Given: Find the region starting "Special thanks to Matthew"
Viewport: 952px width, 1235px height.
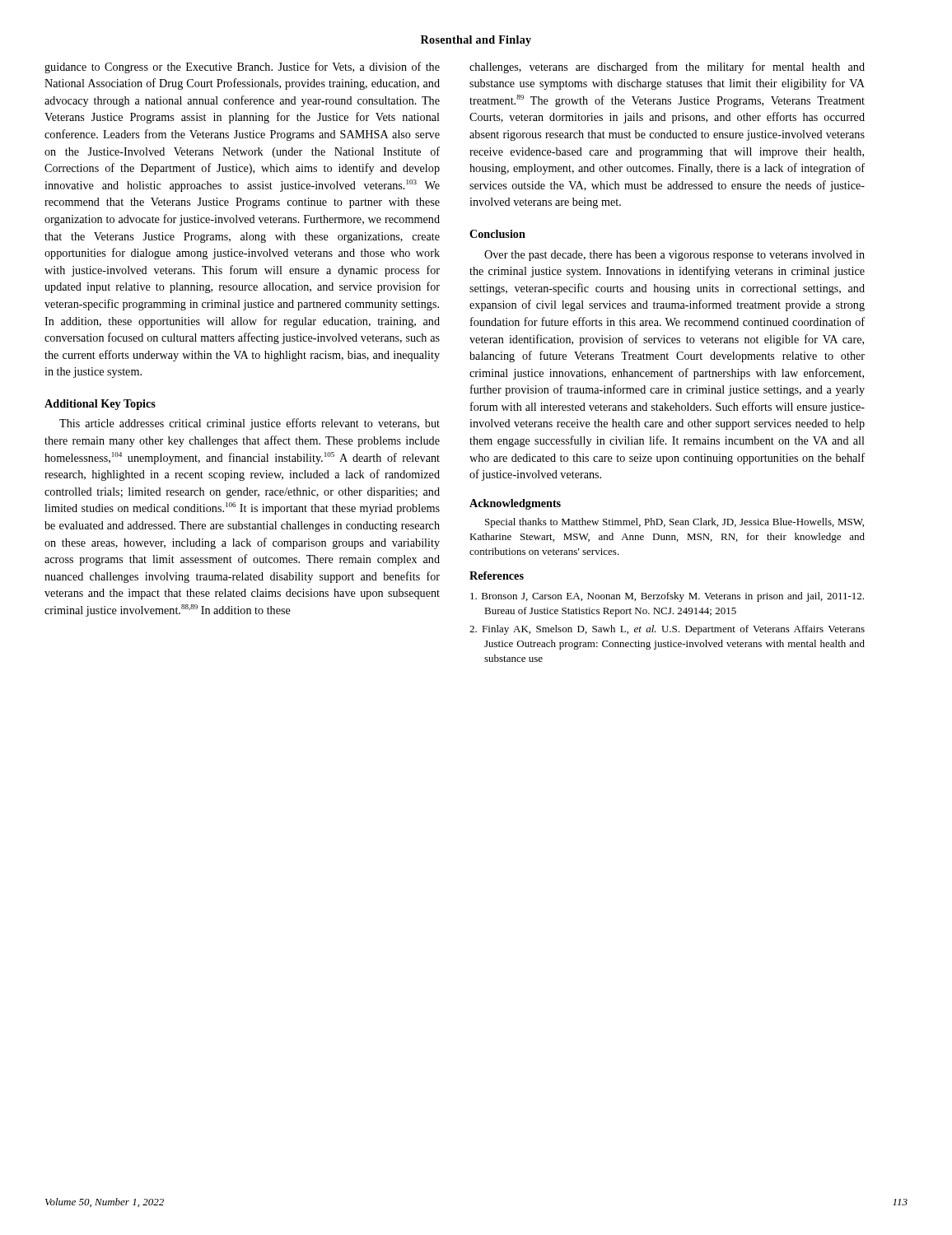Looking at the screenshot, I should [x=667, y=537].
